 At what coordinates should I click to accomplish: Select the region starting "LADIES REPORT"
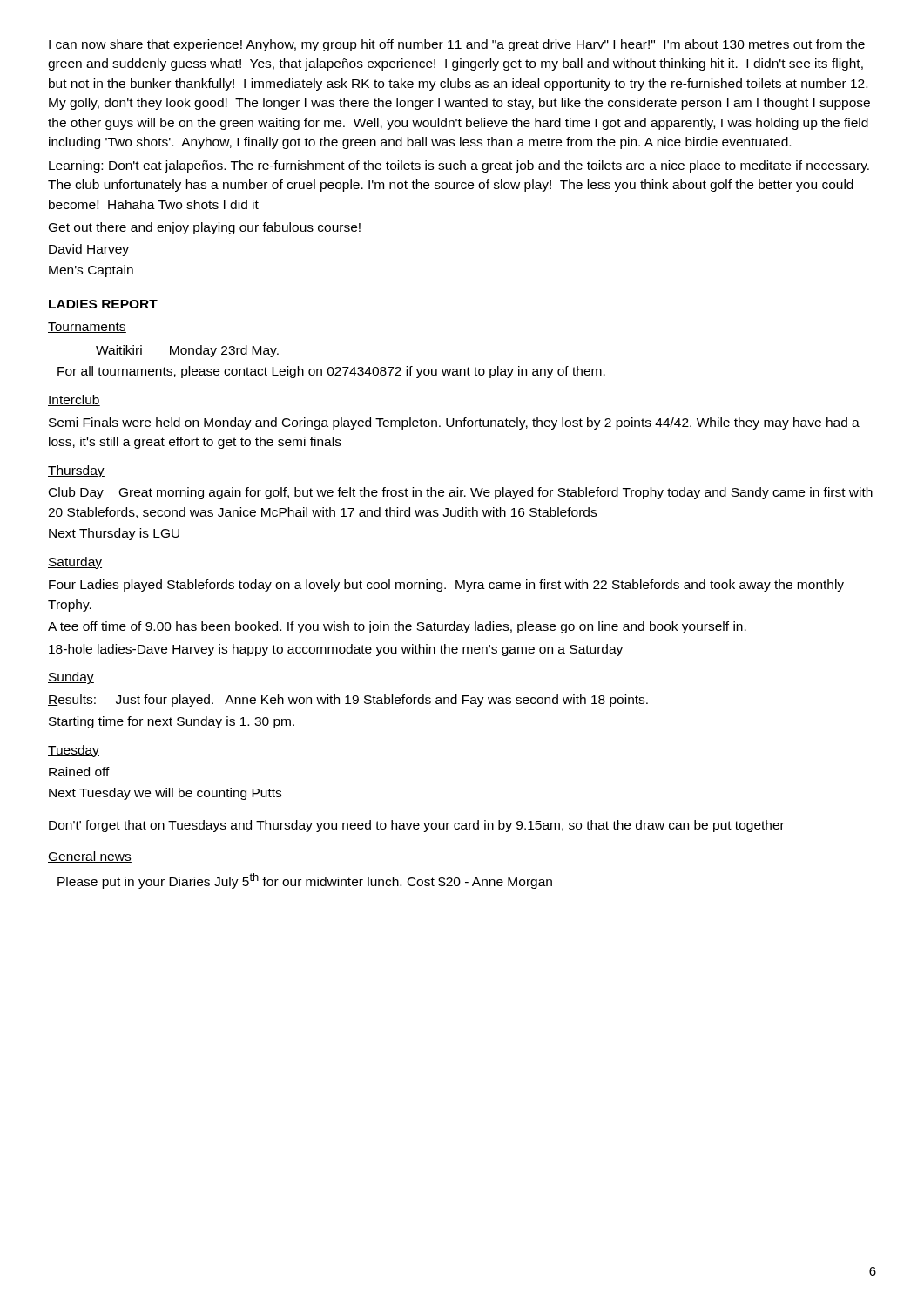click(x=103, y=303)
